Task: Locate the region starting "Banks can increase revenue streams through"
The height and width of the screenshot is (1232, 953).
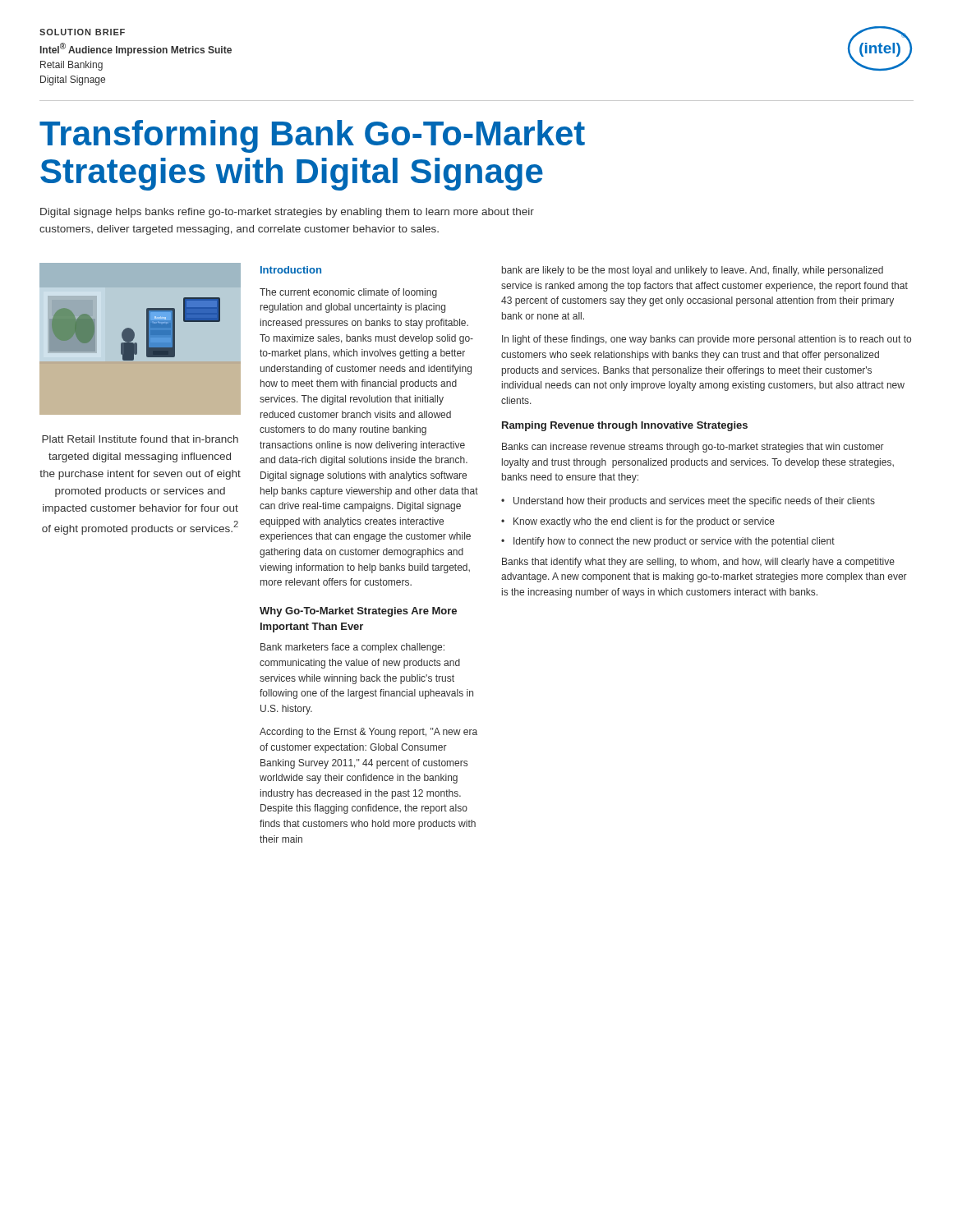Action: (707, 462)
